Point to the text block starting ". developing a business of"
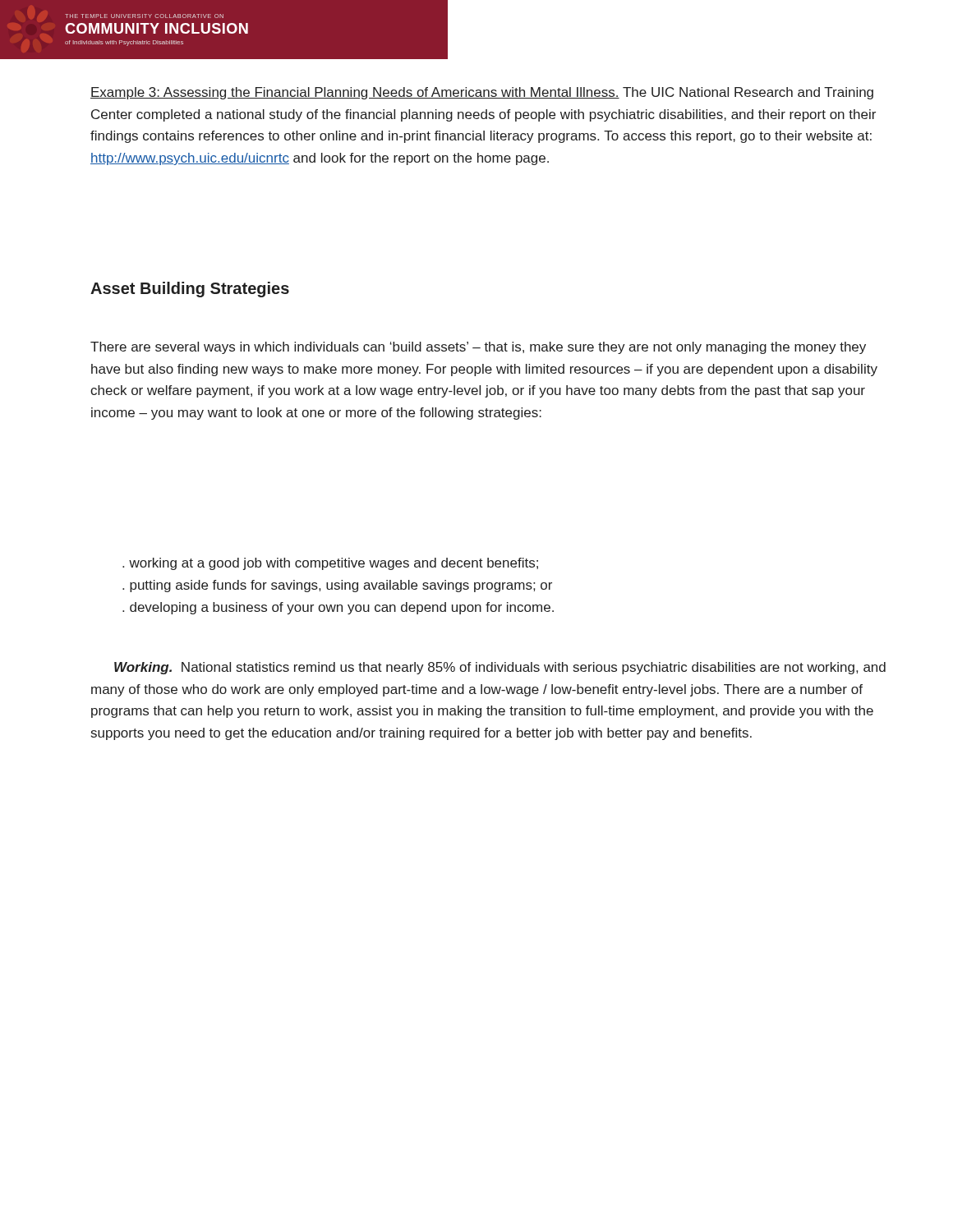The height and width of the screenshot is (1232, 953). [x=338, y=607]
